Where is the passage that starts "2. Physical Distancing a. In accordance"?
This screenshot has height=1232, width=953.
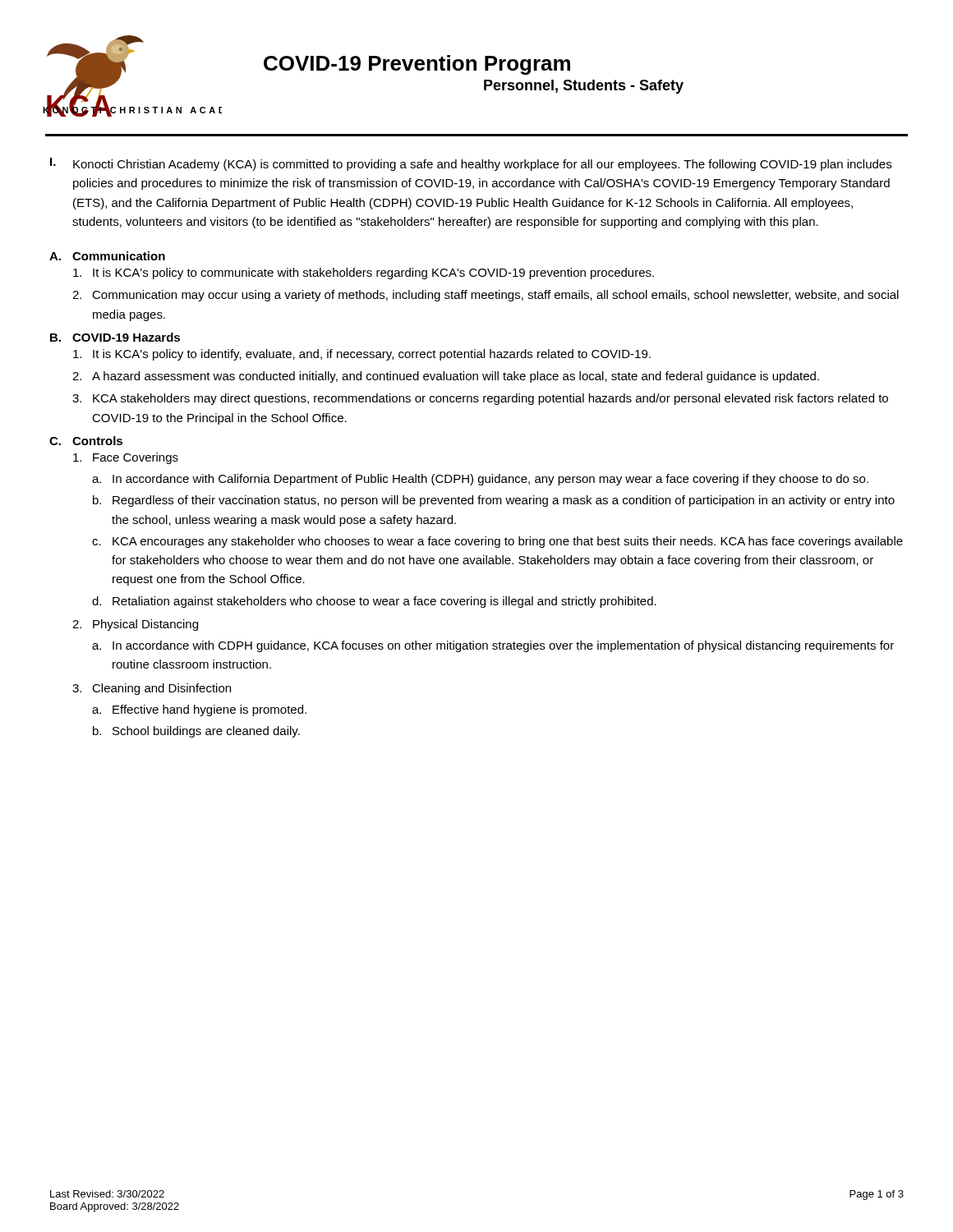488,645
